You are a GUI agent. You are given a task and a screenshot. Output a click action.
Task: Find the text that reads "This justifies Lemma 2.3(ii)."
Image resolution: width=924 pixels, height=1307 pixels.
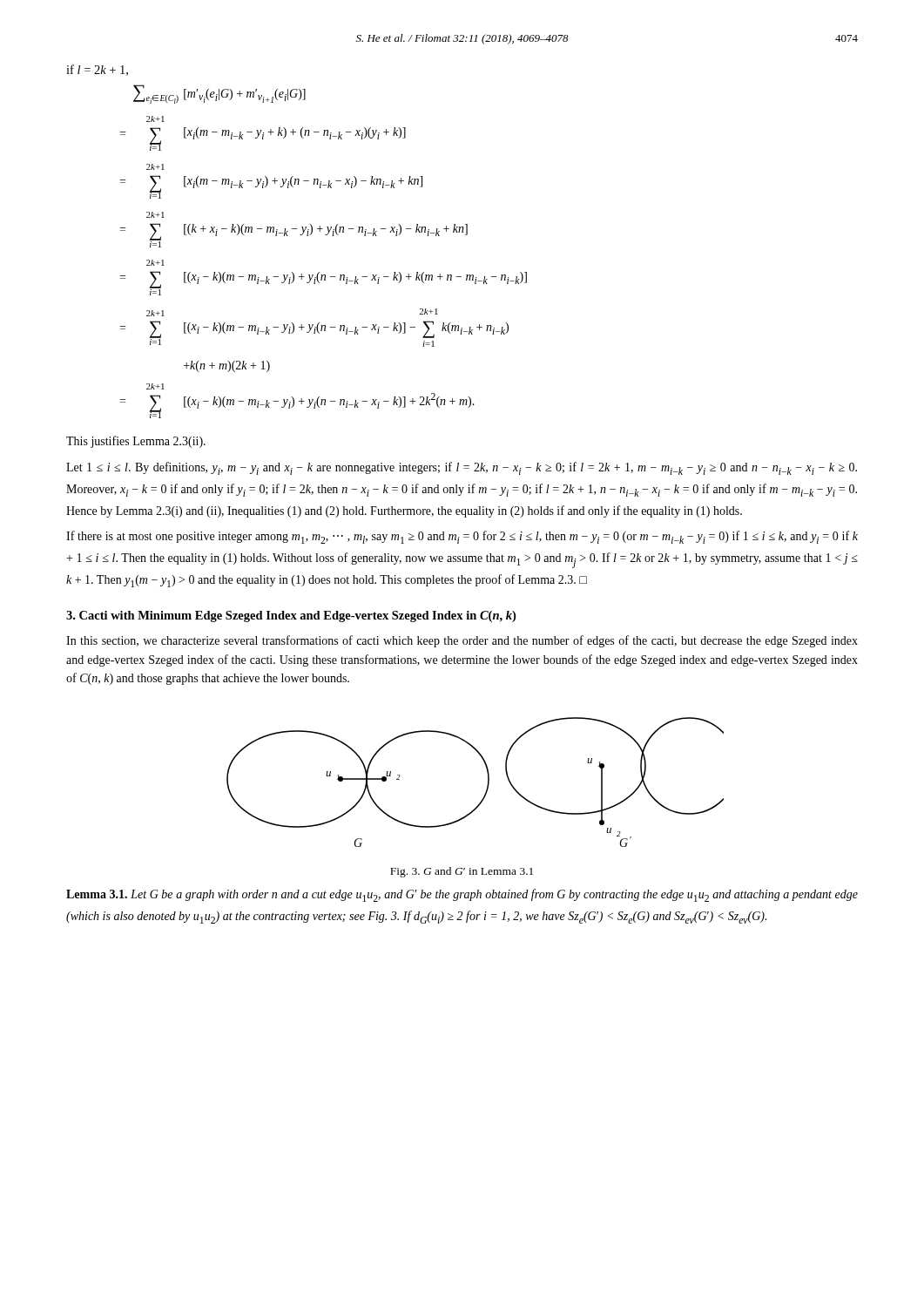[136, 441]
